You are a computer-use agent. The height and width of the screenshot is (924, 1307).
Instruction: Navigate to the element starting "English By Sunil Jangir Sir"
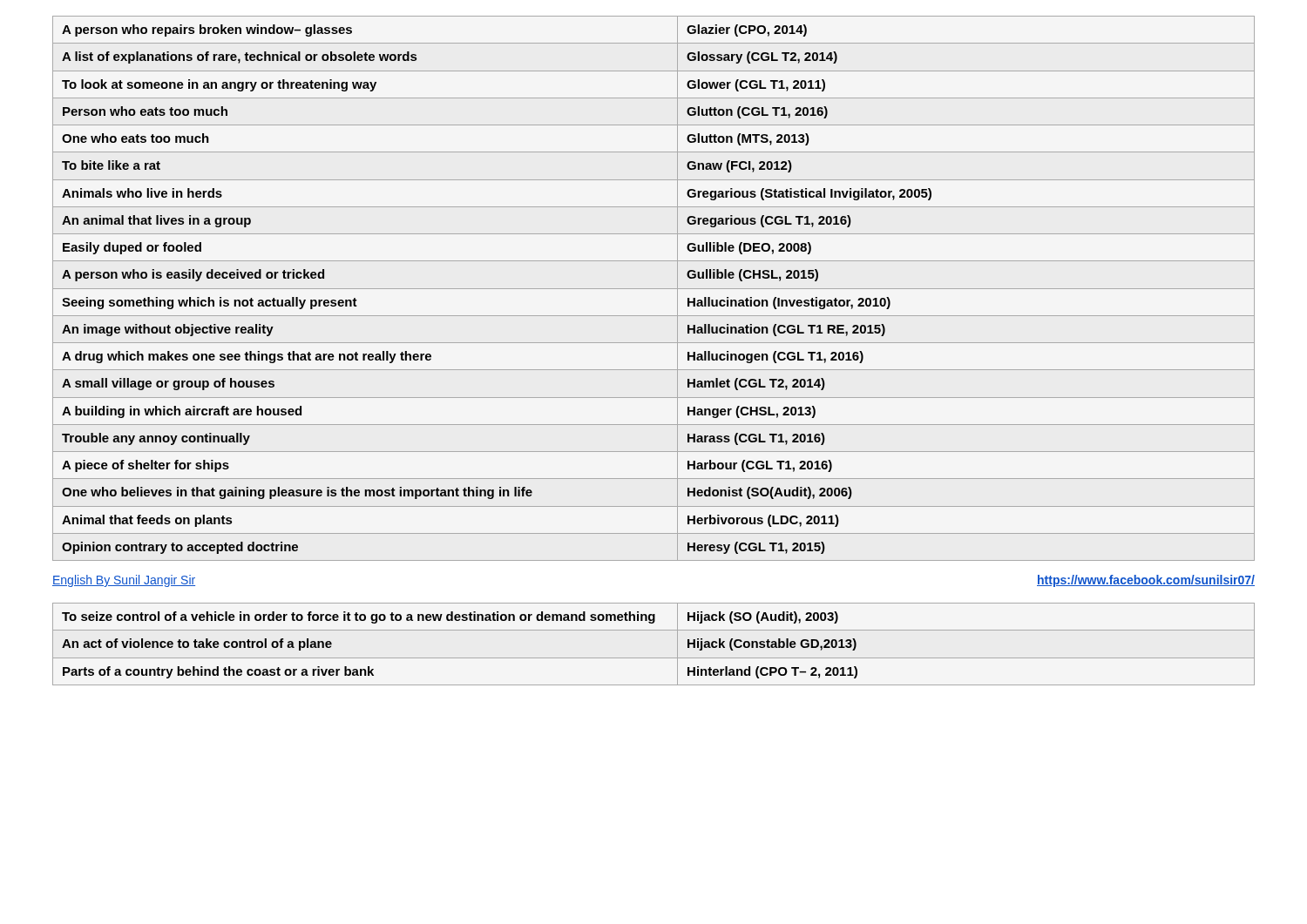click(124, 580)
